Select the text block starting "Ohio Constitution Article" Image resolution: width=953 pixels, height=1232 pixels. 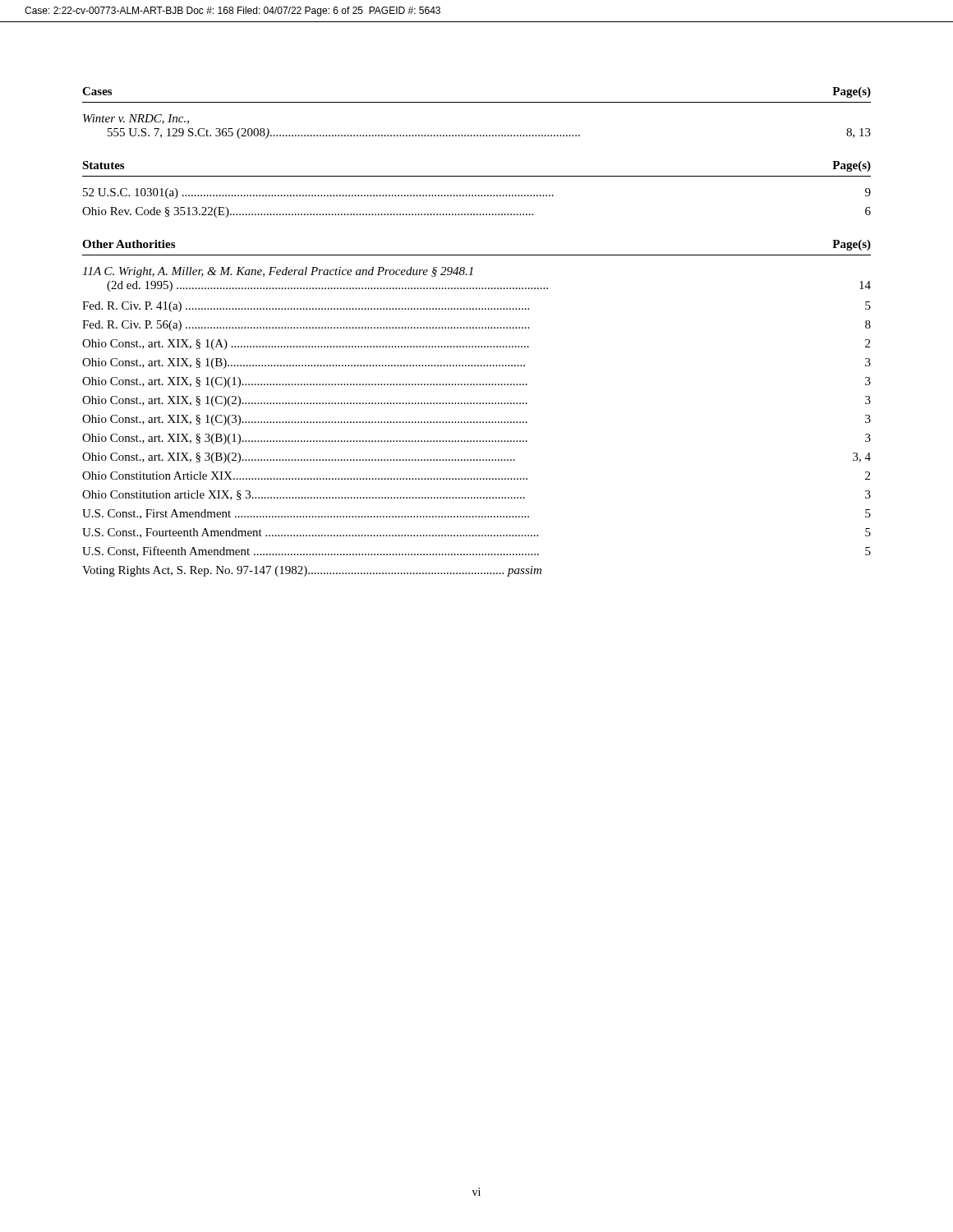pos(476,476)
